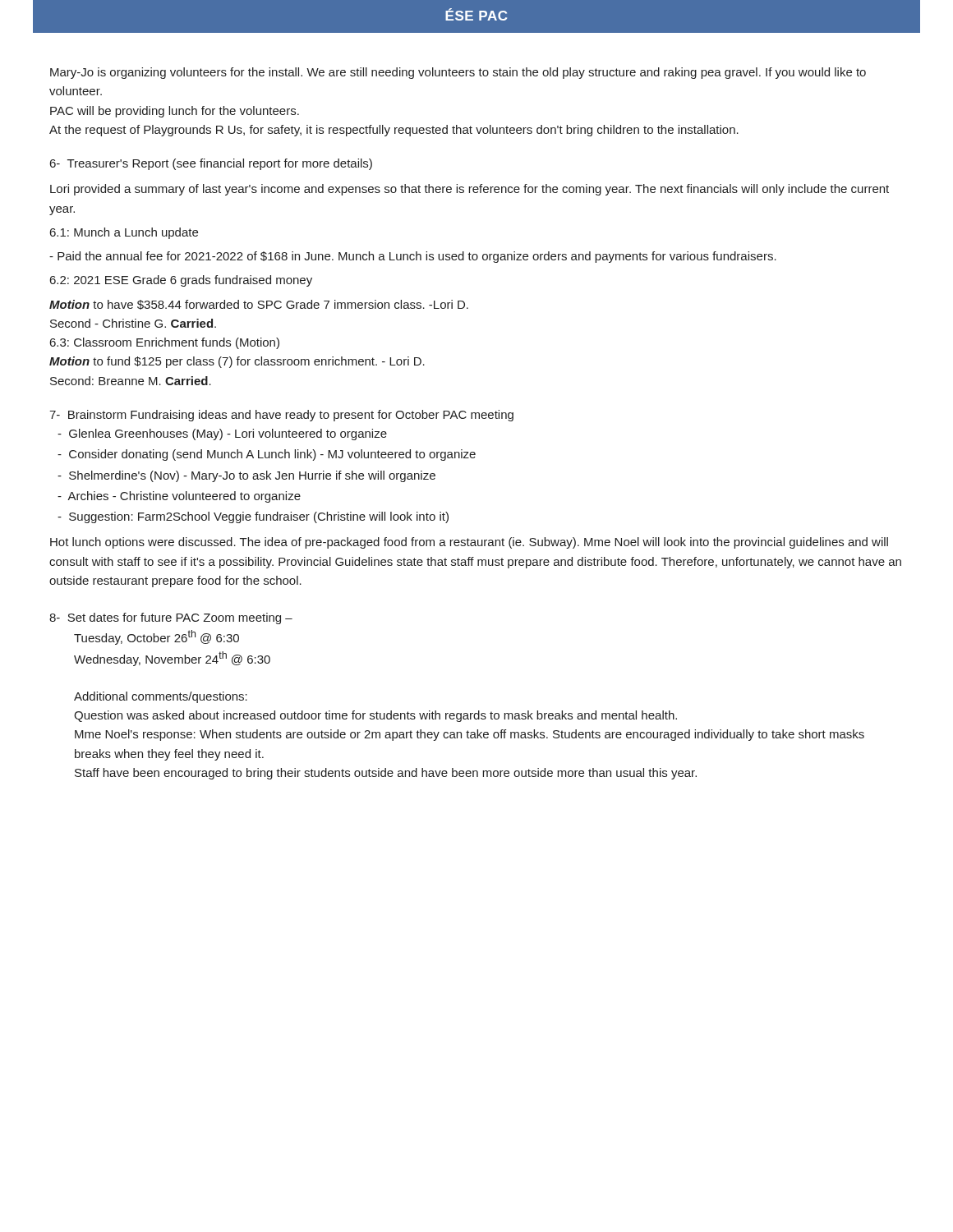Screen dimensions: 1232x953
Task: Navigate to the text block starting "Hot lunch options were discussed."
Action: point(476,561)
